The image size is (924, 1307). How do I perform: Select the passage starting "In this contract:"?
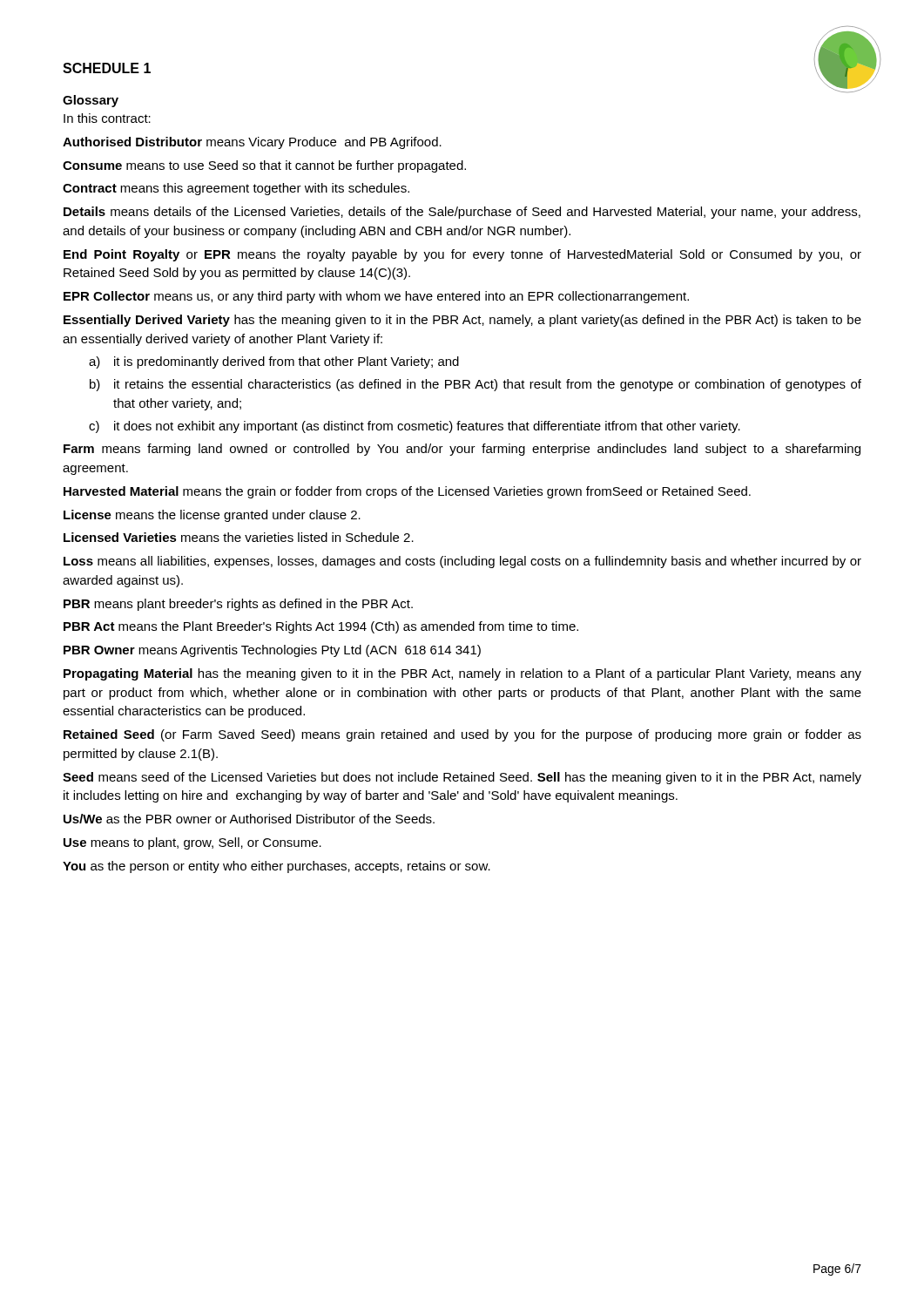(x=107, y=118)
